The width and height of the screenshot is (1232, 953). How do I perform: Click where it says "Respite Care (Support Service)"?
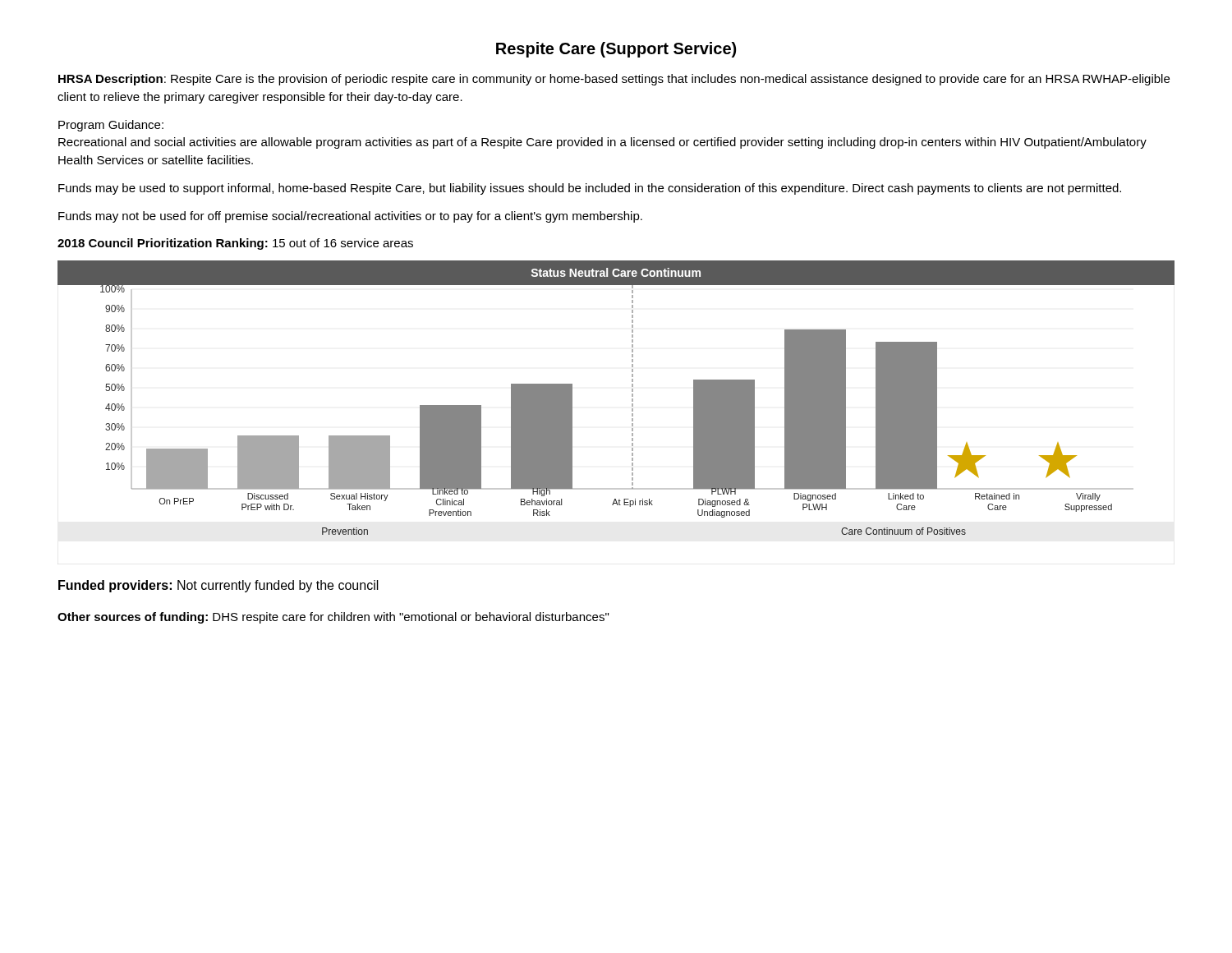click(x=616, y=48)
